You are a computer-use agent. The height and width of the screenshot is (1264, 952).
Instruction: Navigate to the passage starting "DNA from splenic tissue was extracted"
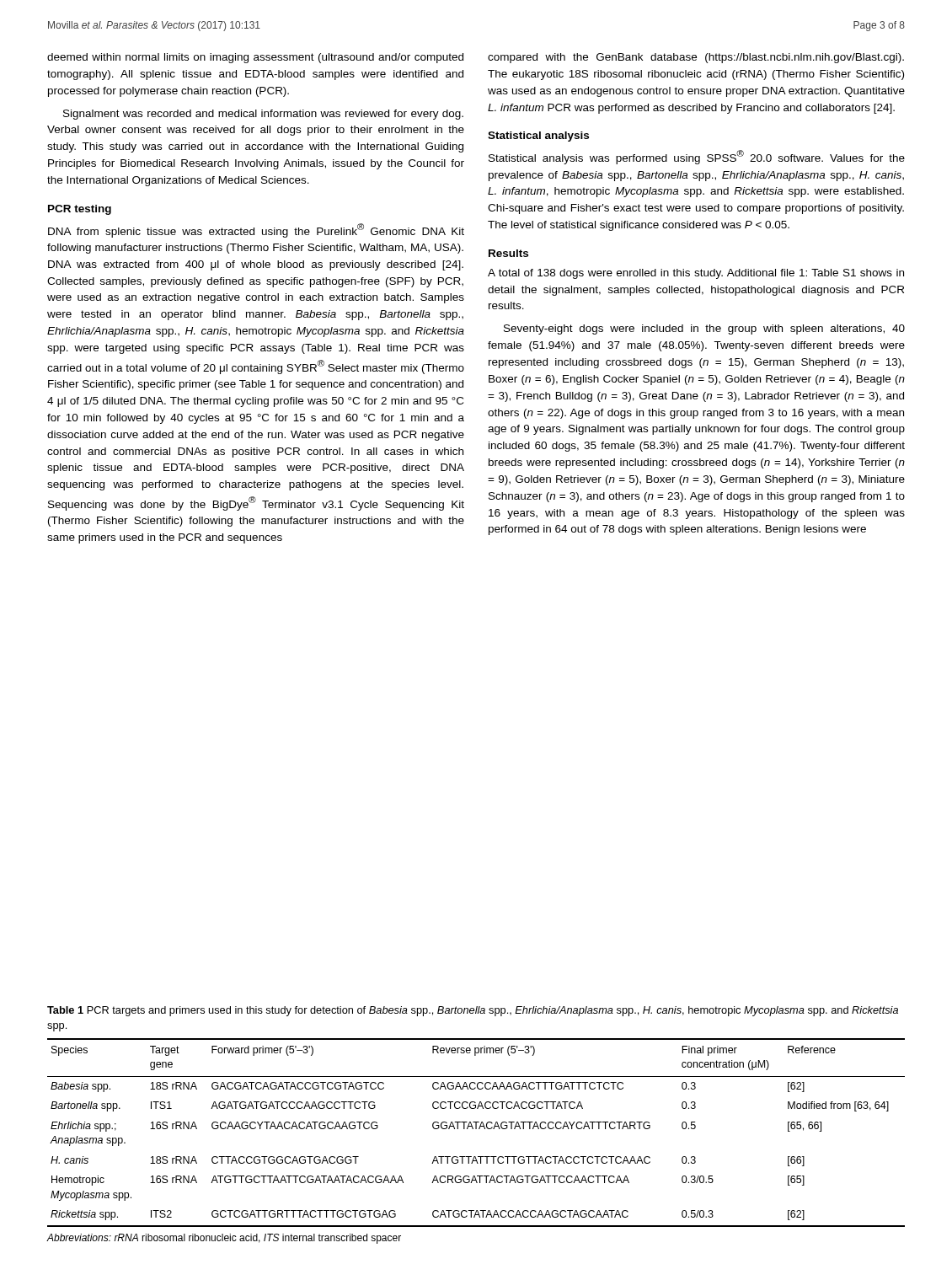click(x=256, y=383)
